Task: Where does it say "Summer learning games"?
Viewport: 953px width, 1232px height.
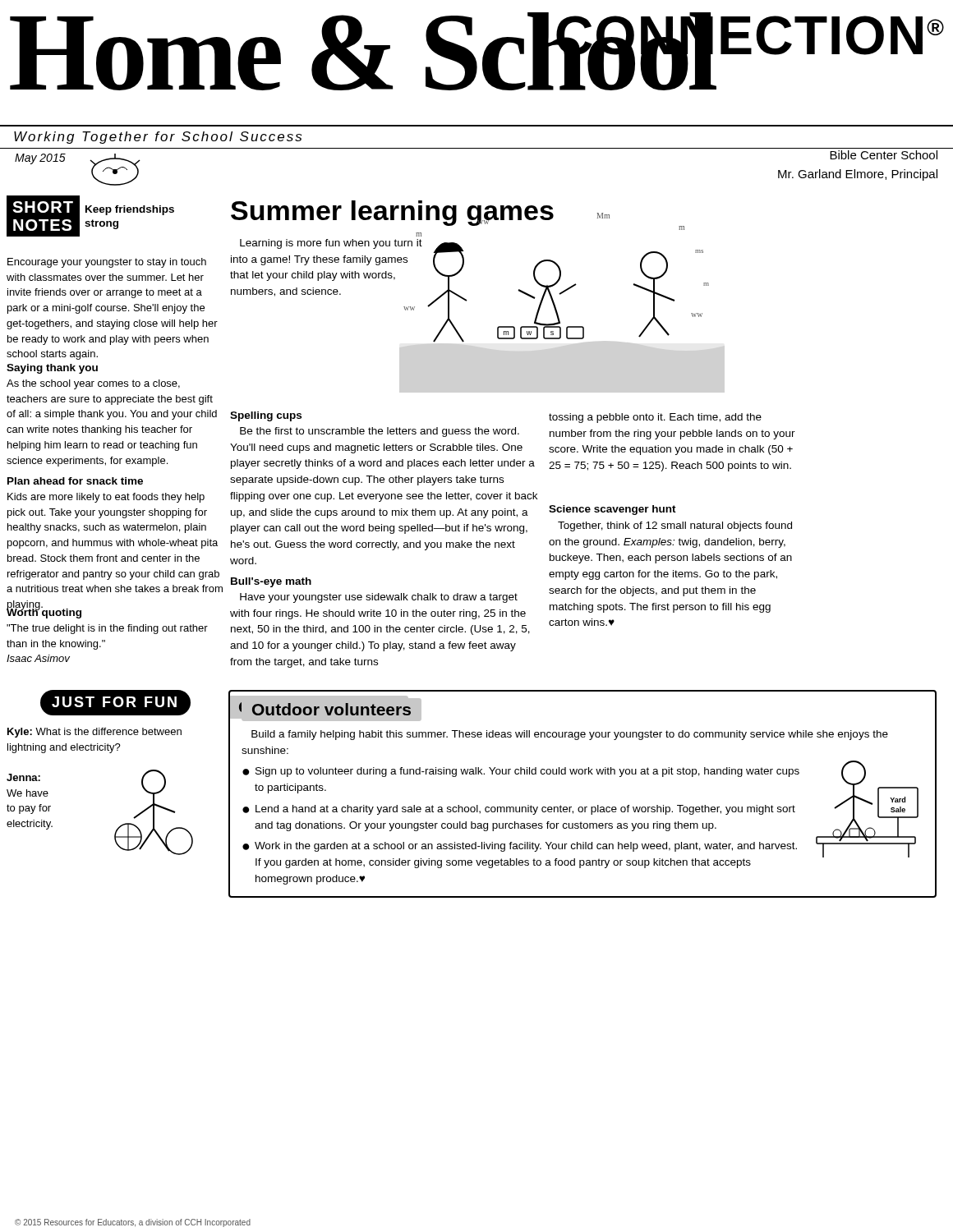Action: point(444,211)
